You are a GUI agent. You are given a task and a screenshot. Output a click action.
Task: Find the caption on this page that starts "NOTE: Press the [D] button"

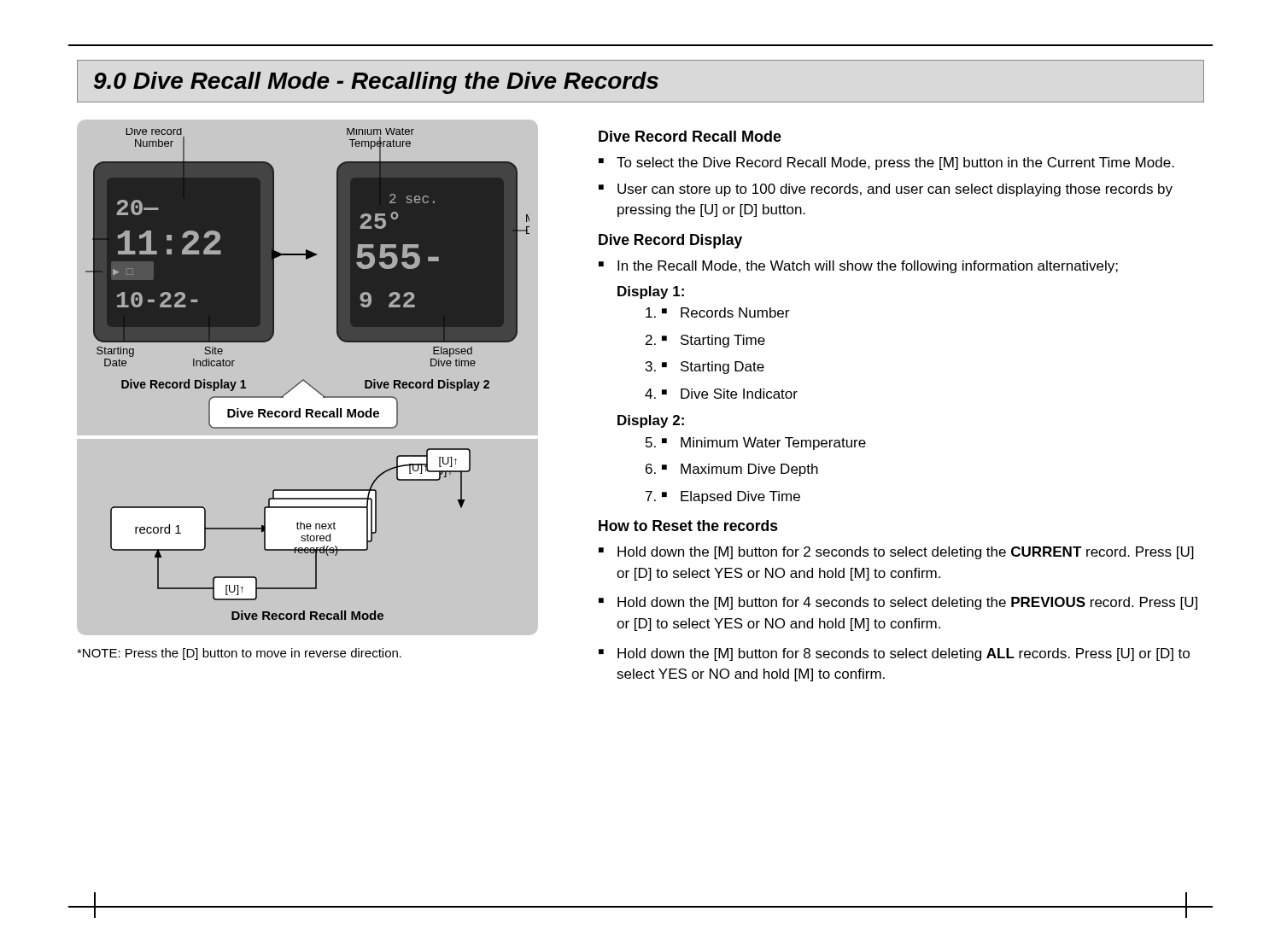pyautogui.click(x=240, y=653)
